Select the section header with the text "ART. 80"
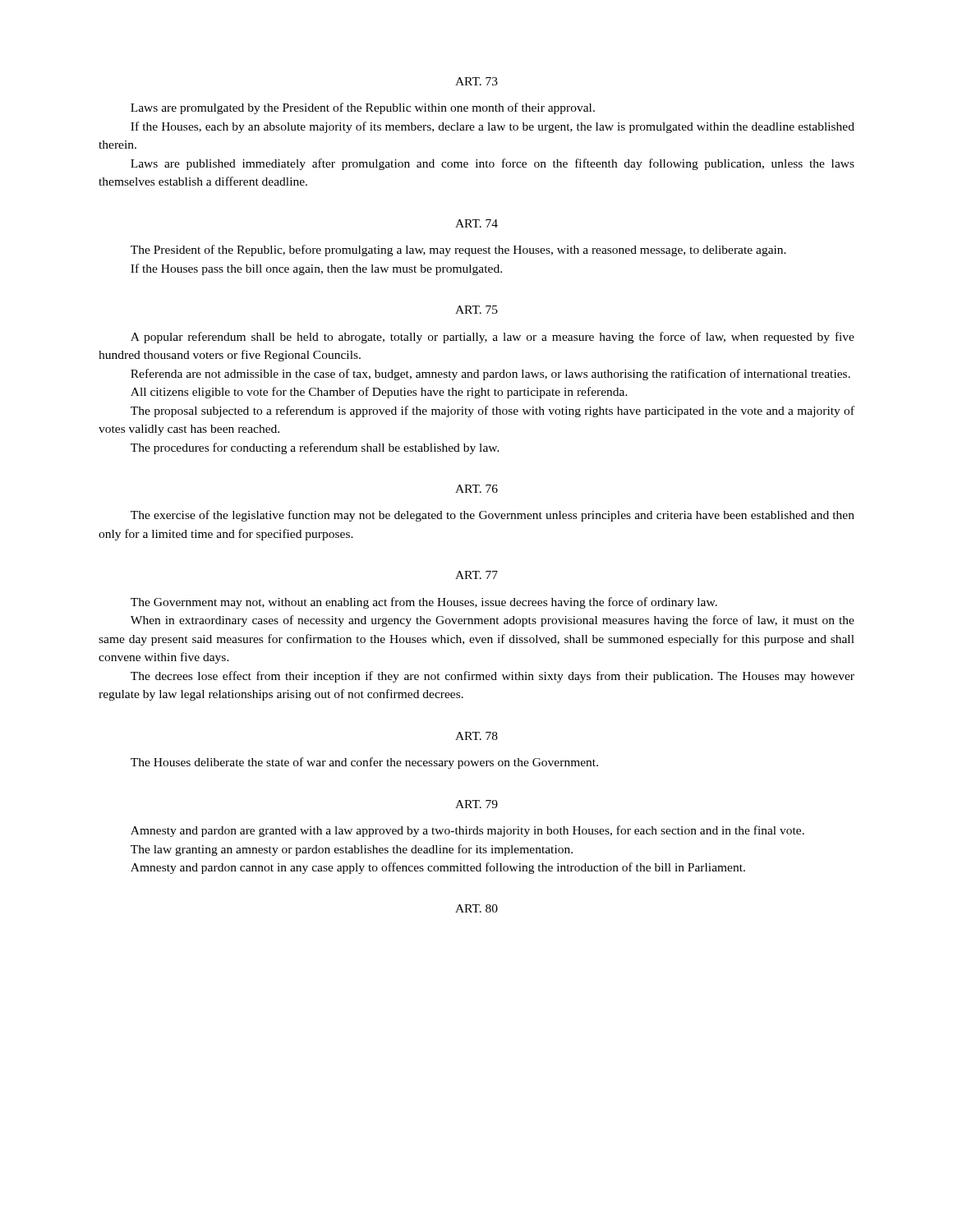953x1232 pixels. (476, 908)
